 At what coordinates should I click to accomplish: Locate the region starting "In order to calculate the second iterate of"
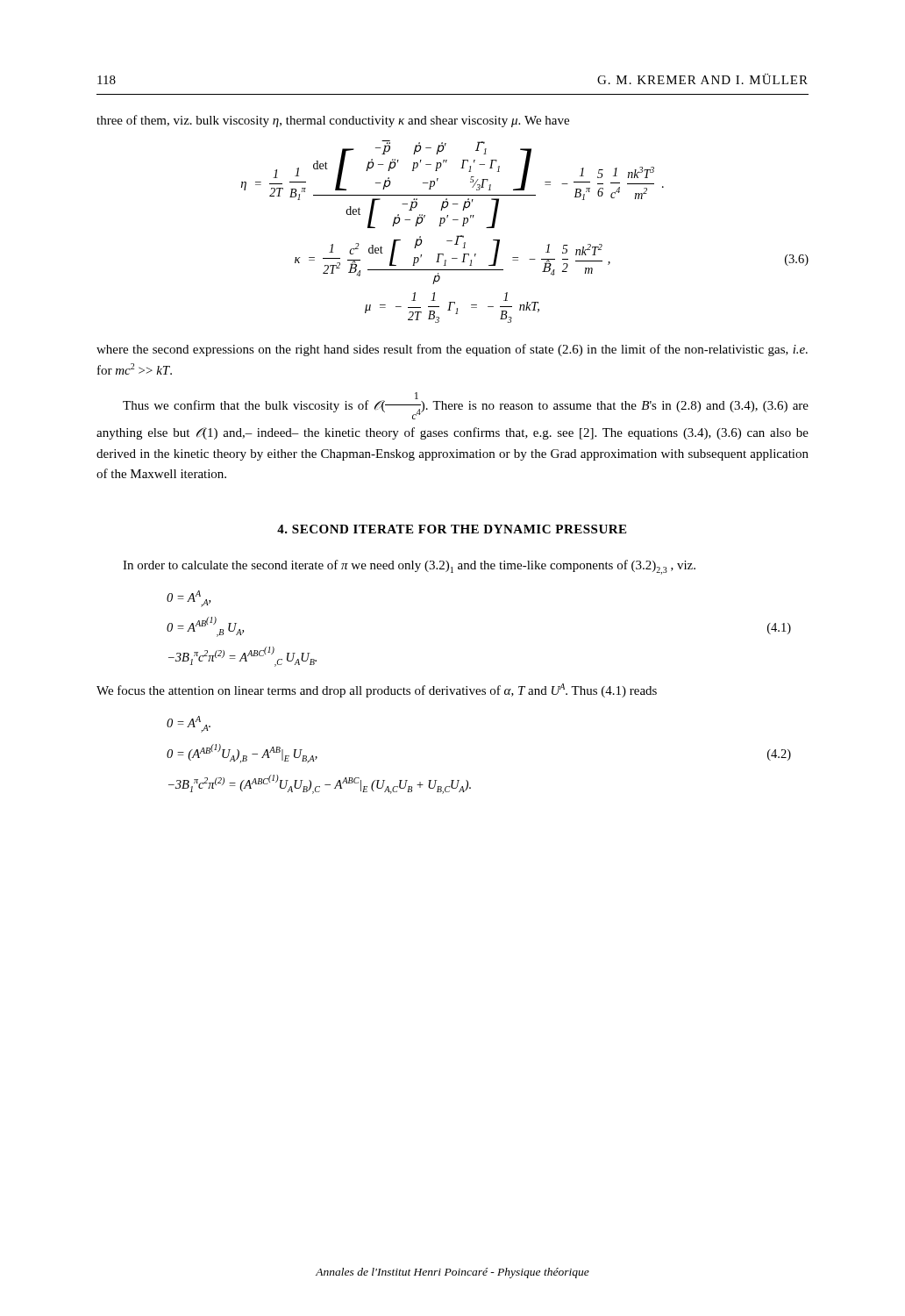tap(410, 566)
